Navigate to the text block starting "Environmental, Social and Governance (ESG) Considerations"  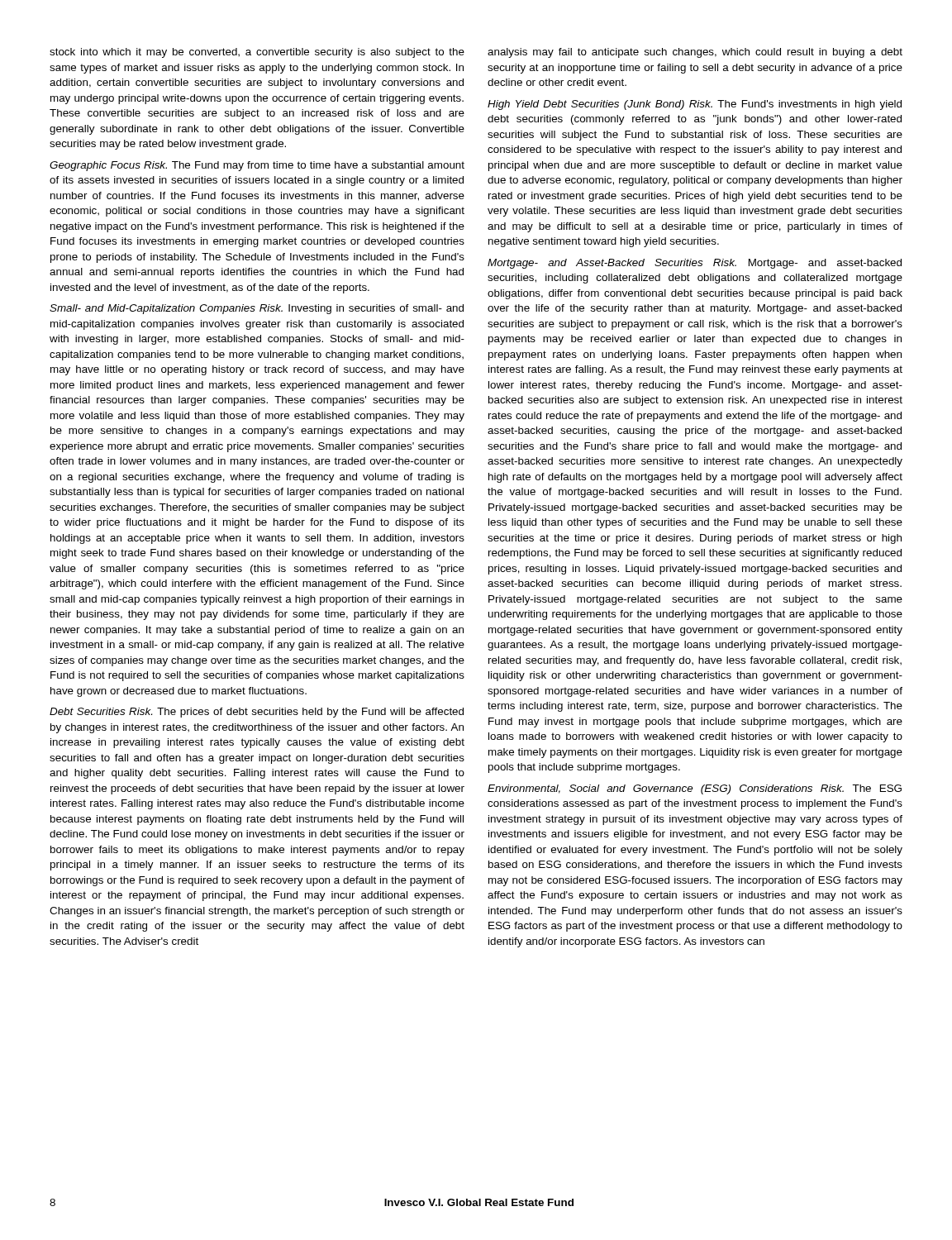point(695,865)
